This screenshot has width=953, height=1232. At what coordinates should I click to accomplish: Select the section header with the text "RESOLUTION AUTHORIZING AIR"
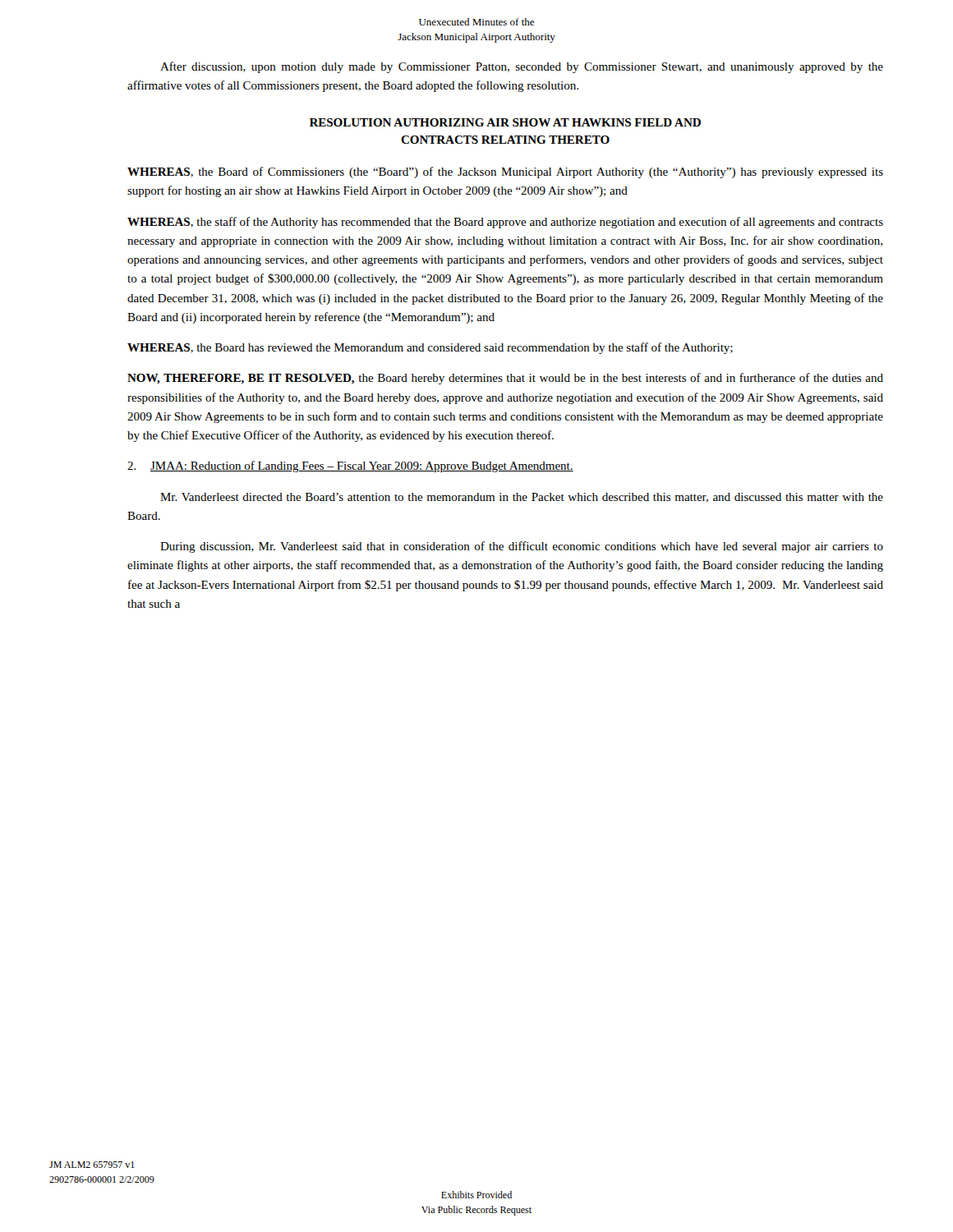pos(505,131)
